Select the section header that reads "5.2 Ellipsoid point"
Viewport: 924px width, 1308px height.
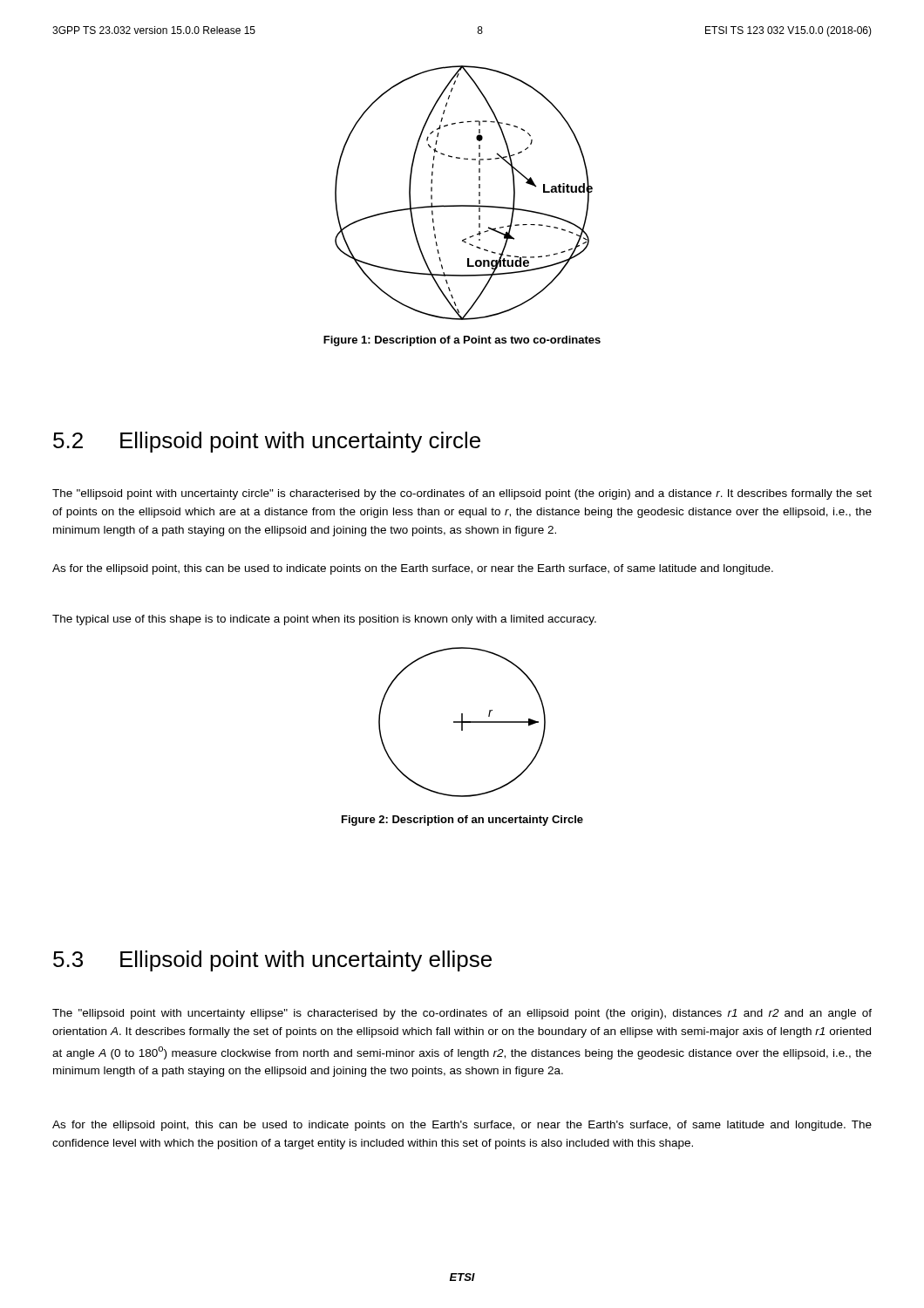[267, 441]
